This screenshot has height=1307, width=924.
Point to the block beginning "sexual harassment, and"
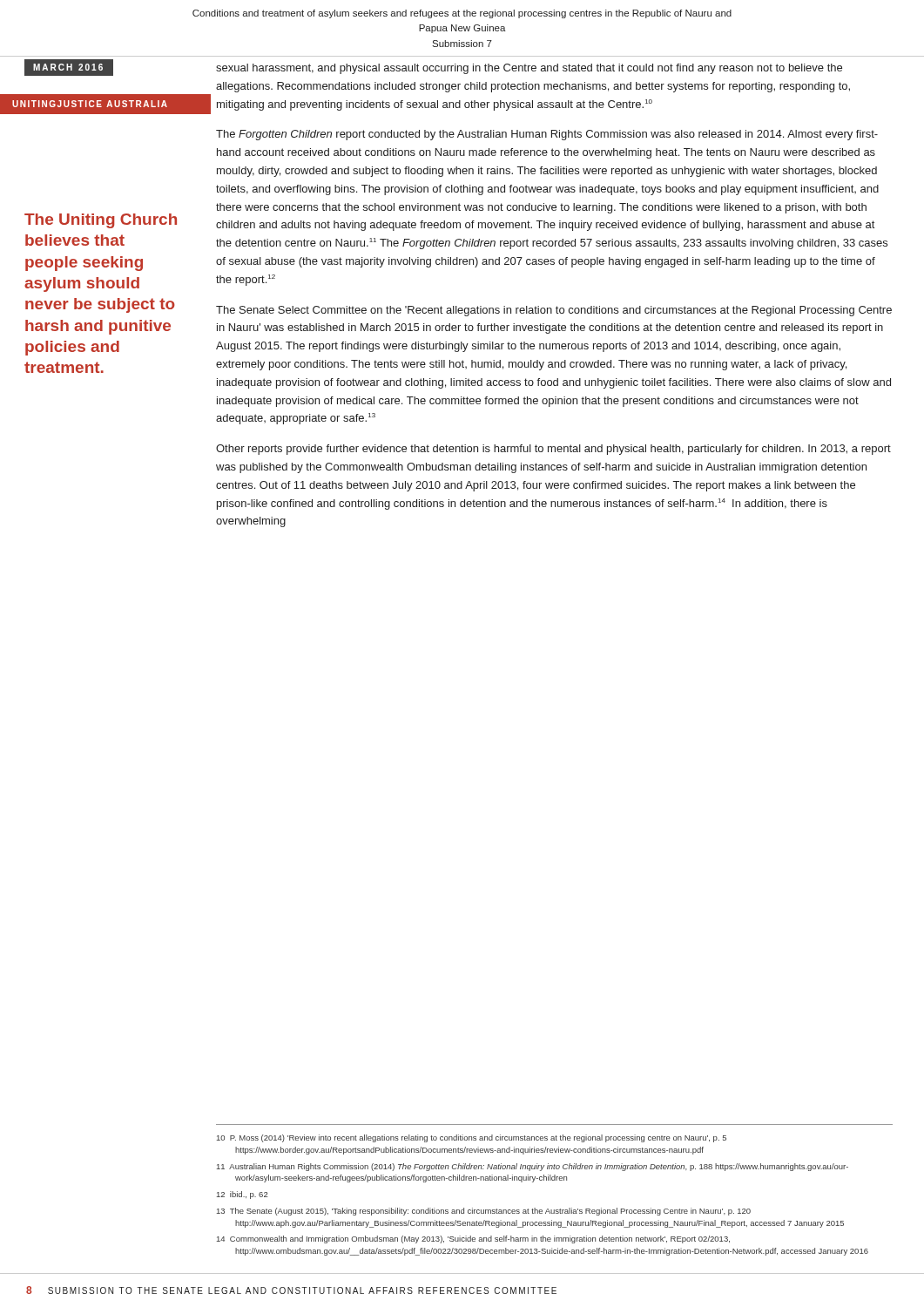533,86
